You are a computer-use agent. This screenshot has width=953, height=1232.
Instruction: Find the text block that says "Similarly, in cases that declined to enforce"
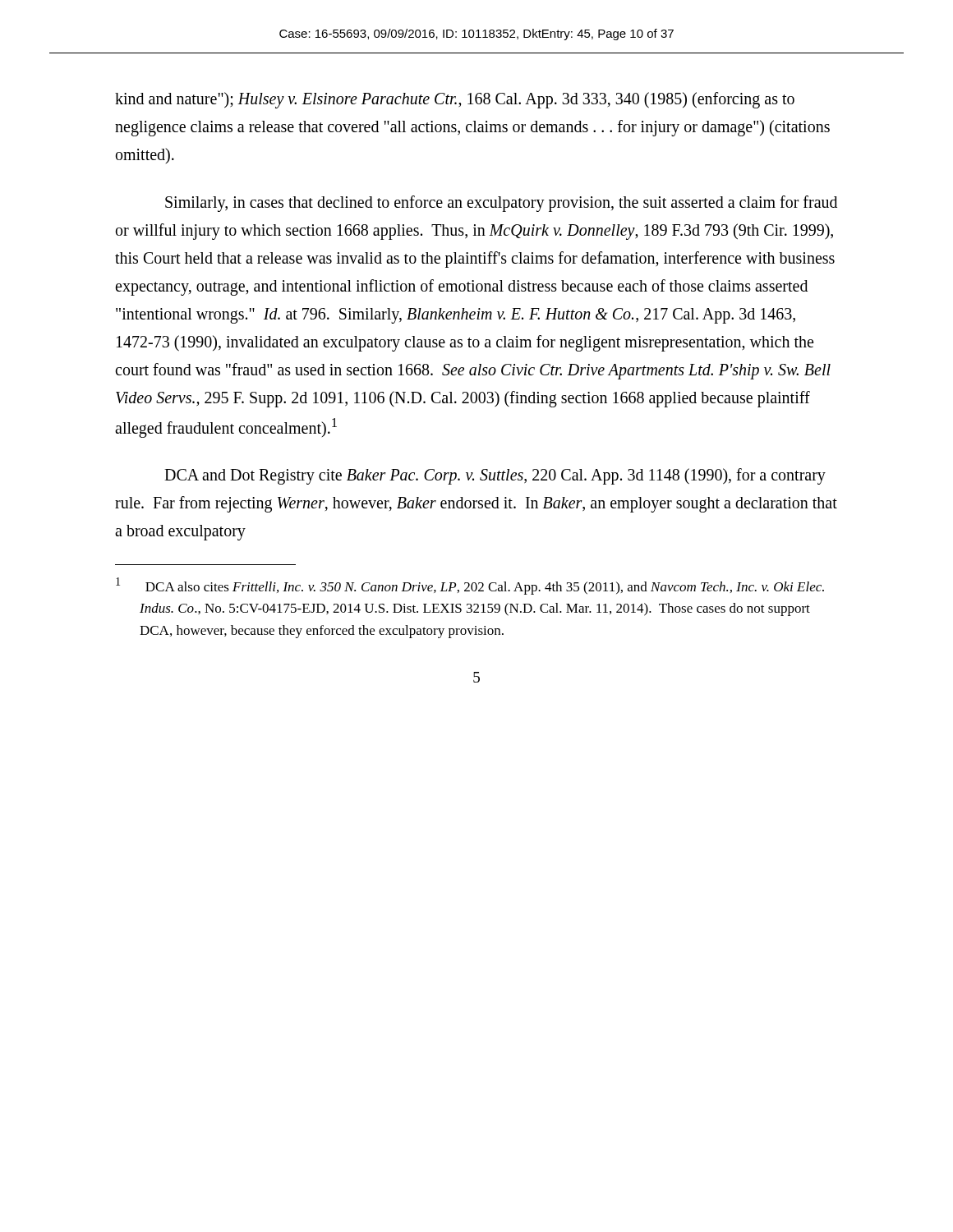click(x=476, y=314)
